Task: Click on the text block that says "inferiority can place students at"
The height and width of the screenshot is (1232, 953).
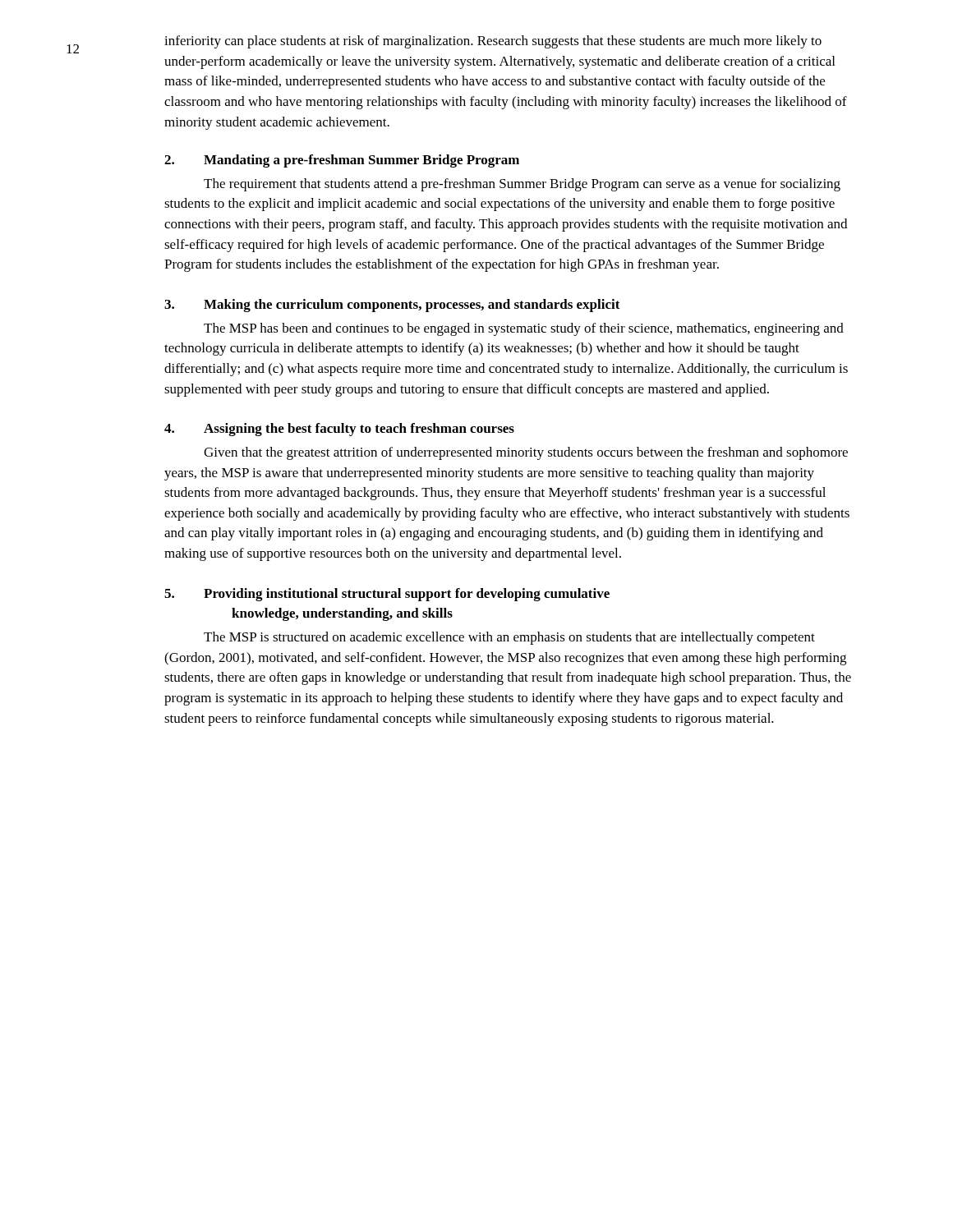Action: 505,81
